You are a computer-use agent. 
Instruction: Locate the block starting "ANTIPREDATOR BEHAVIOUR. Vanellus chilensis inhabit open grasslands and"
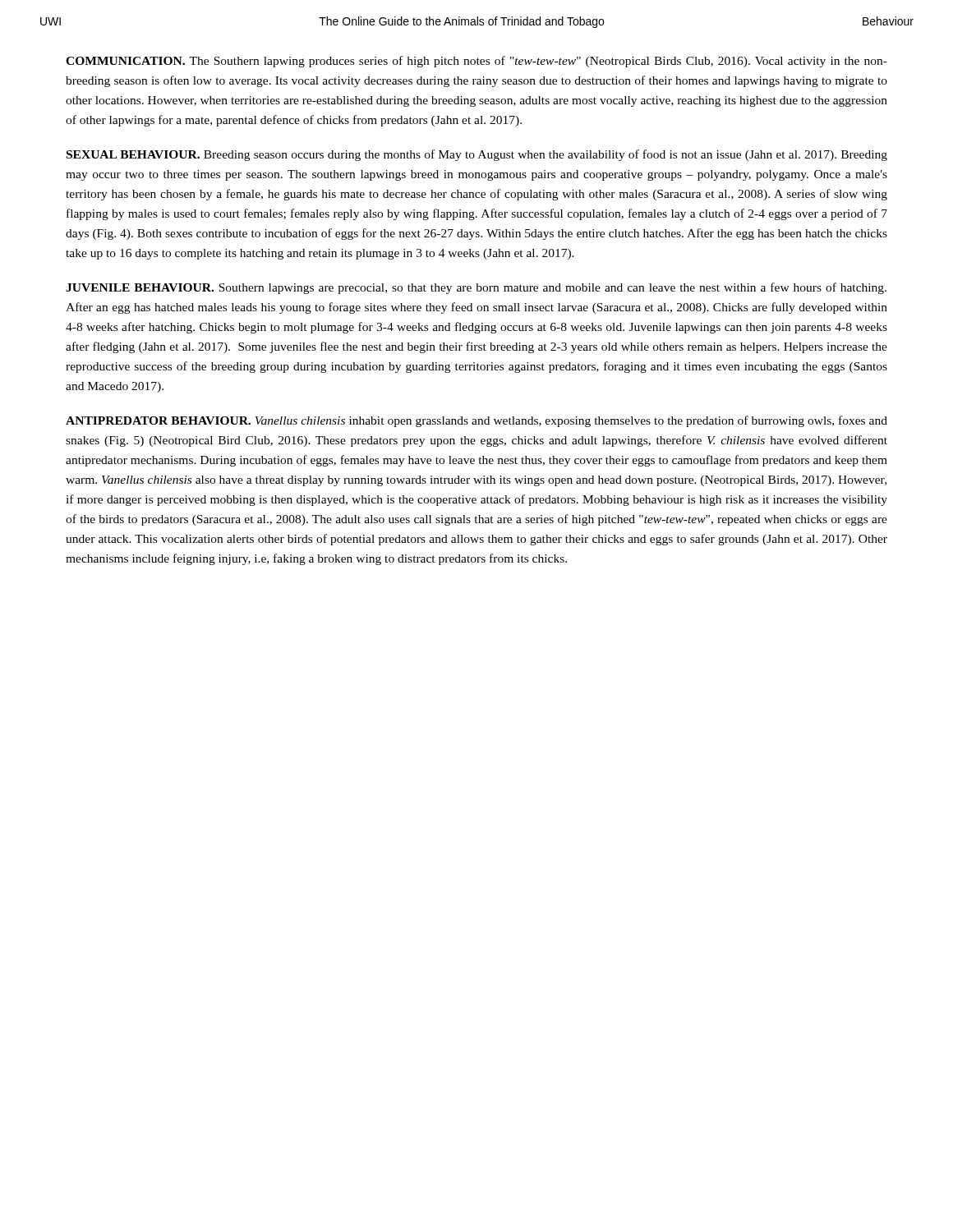(x=476, y=489)
